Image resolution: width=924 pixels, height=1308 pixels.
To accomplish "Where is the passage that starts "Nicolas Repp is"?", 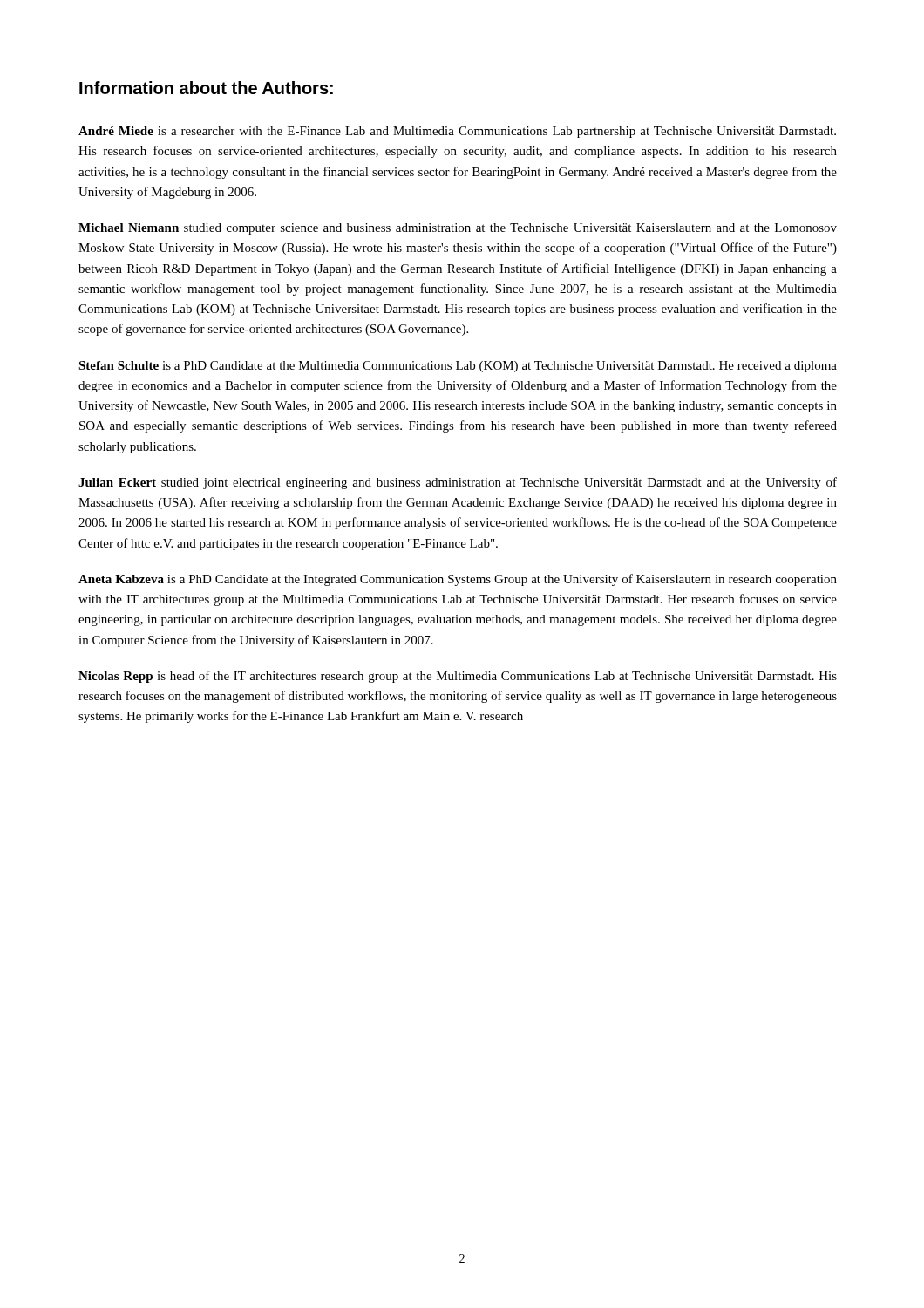I will pyautogui.click(x=458, y=696).
